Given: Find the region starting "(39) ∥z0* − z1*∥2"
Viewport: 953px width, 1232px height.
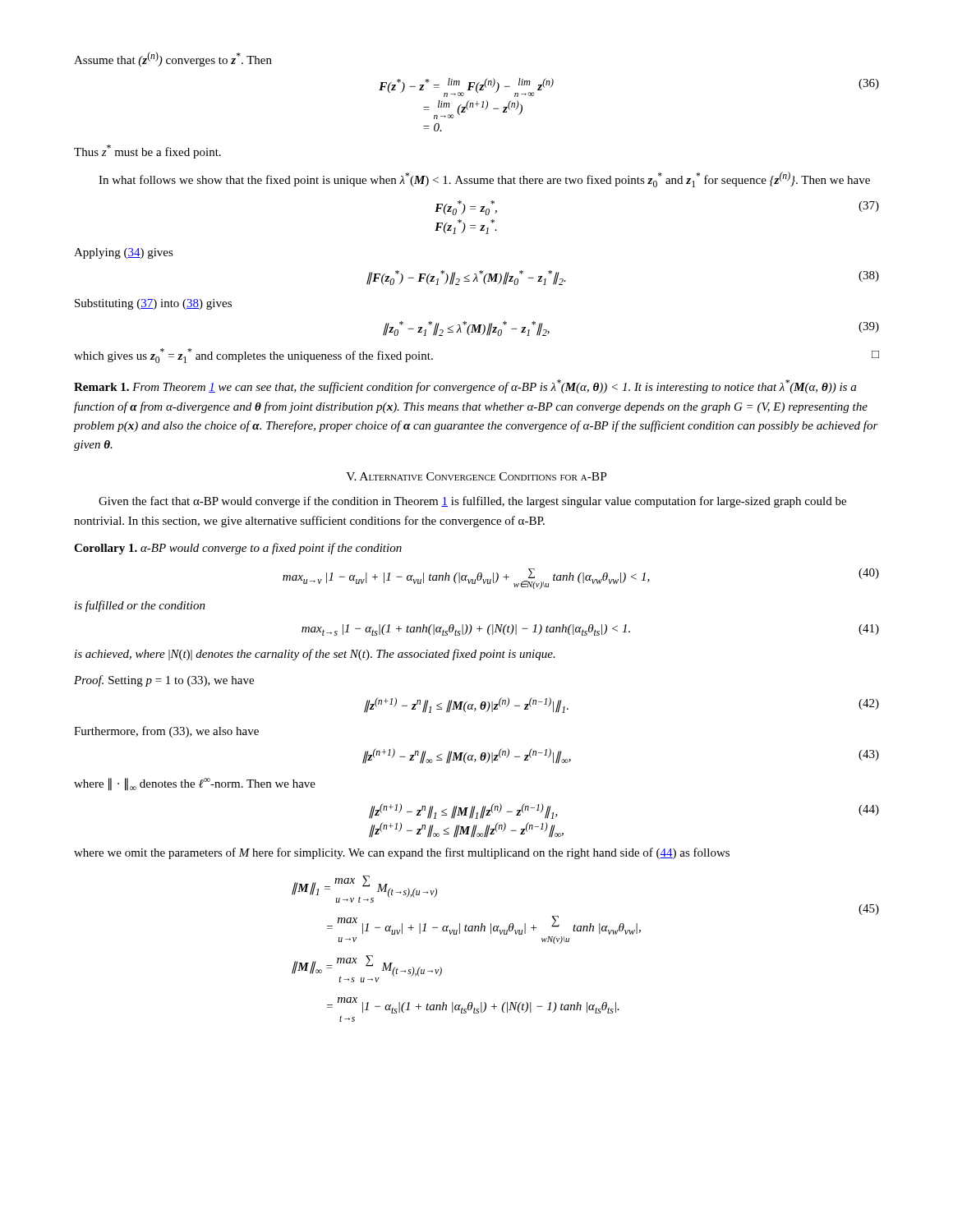Looking at the screenshot, I should [x=459, y=329].
